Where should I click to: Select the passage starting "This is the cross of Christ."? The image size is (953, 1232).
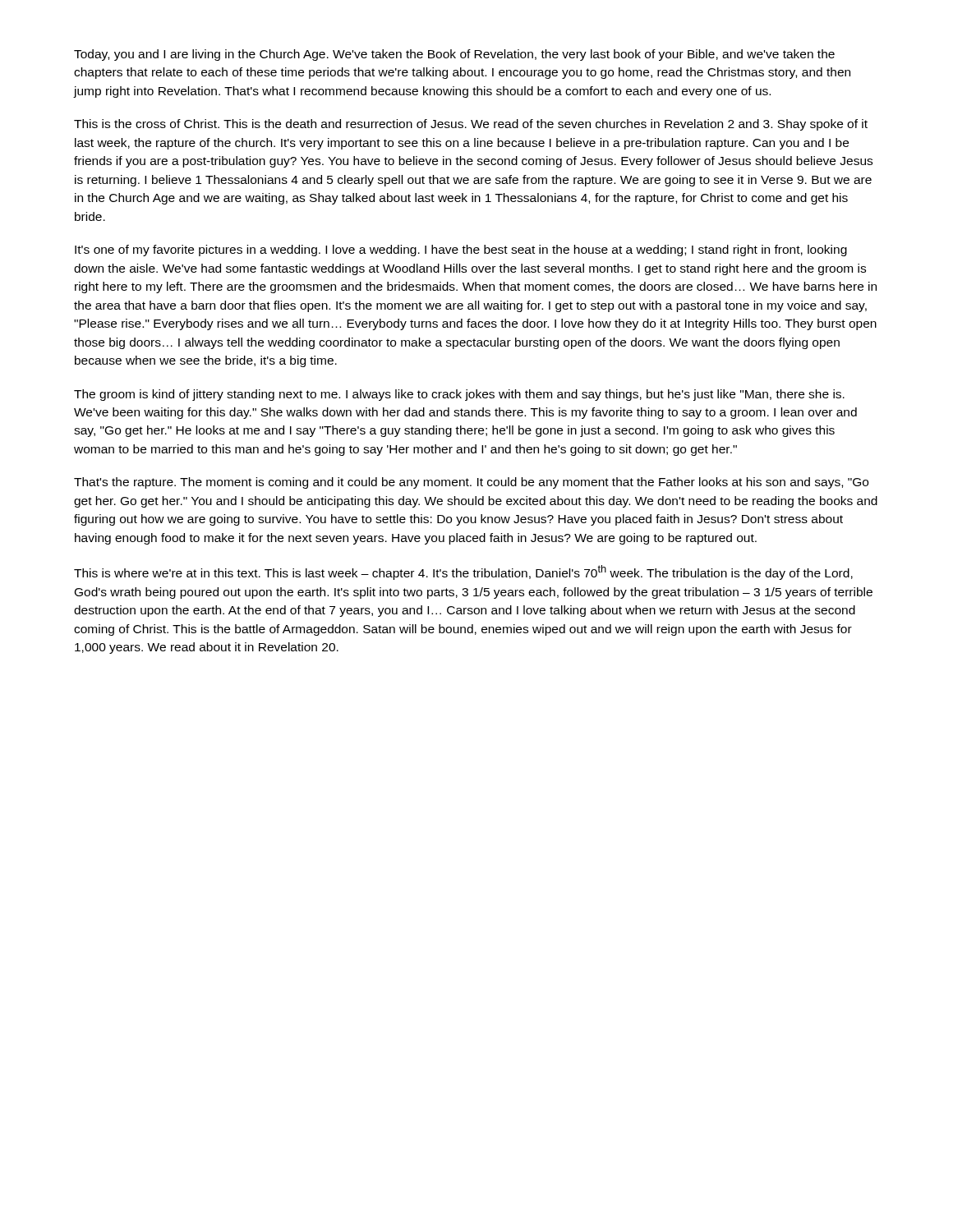point(474,170)
